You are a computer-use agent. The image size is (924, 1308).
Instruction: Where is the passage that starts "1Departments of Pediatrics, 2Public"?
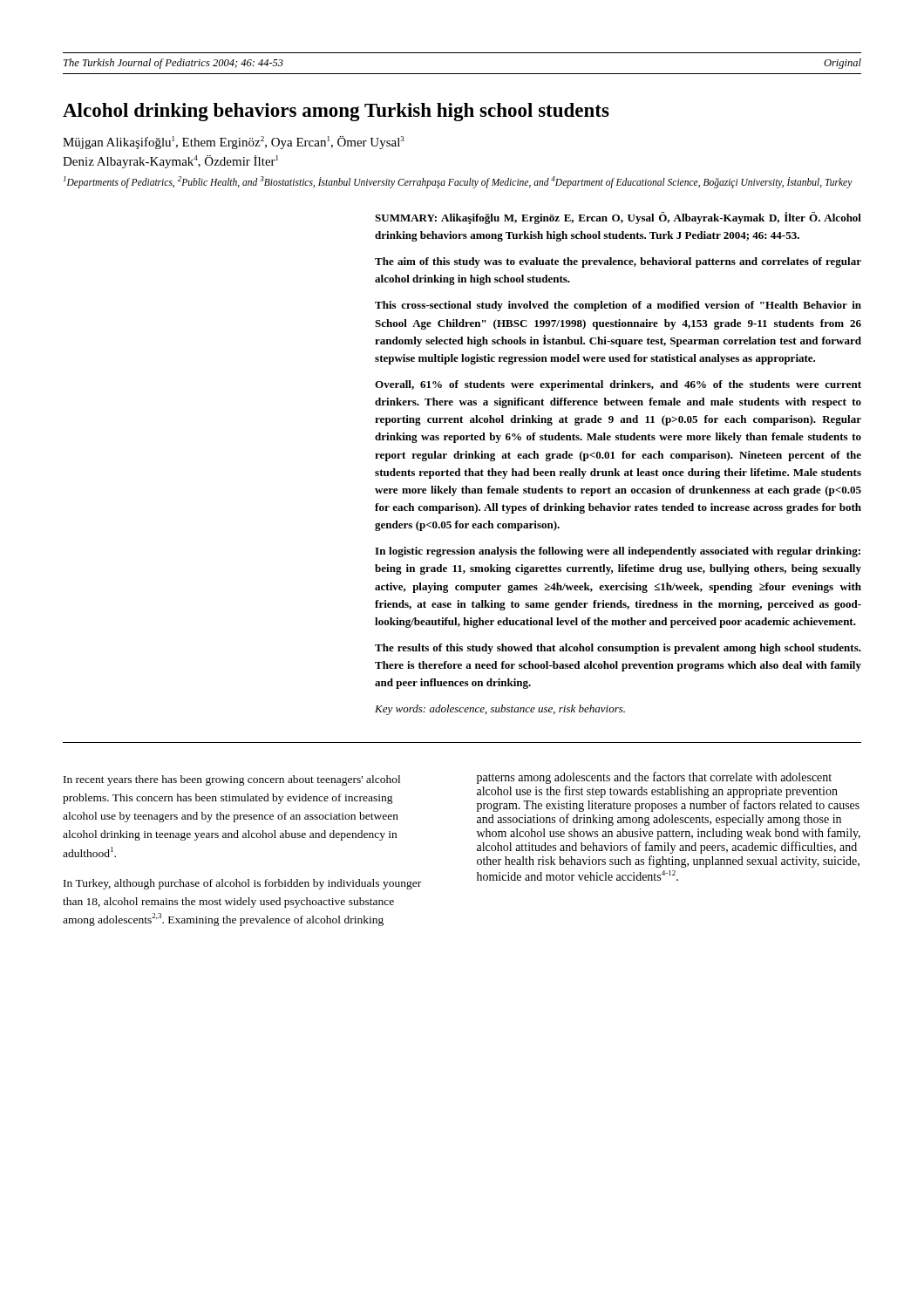[457, 181]
